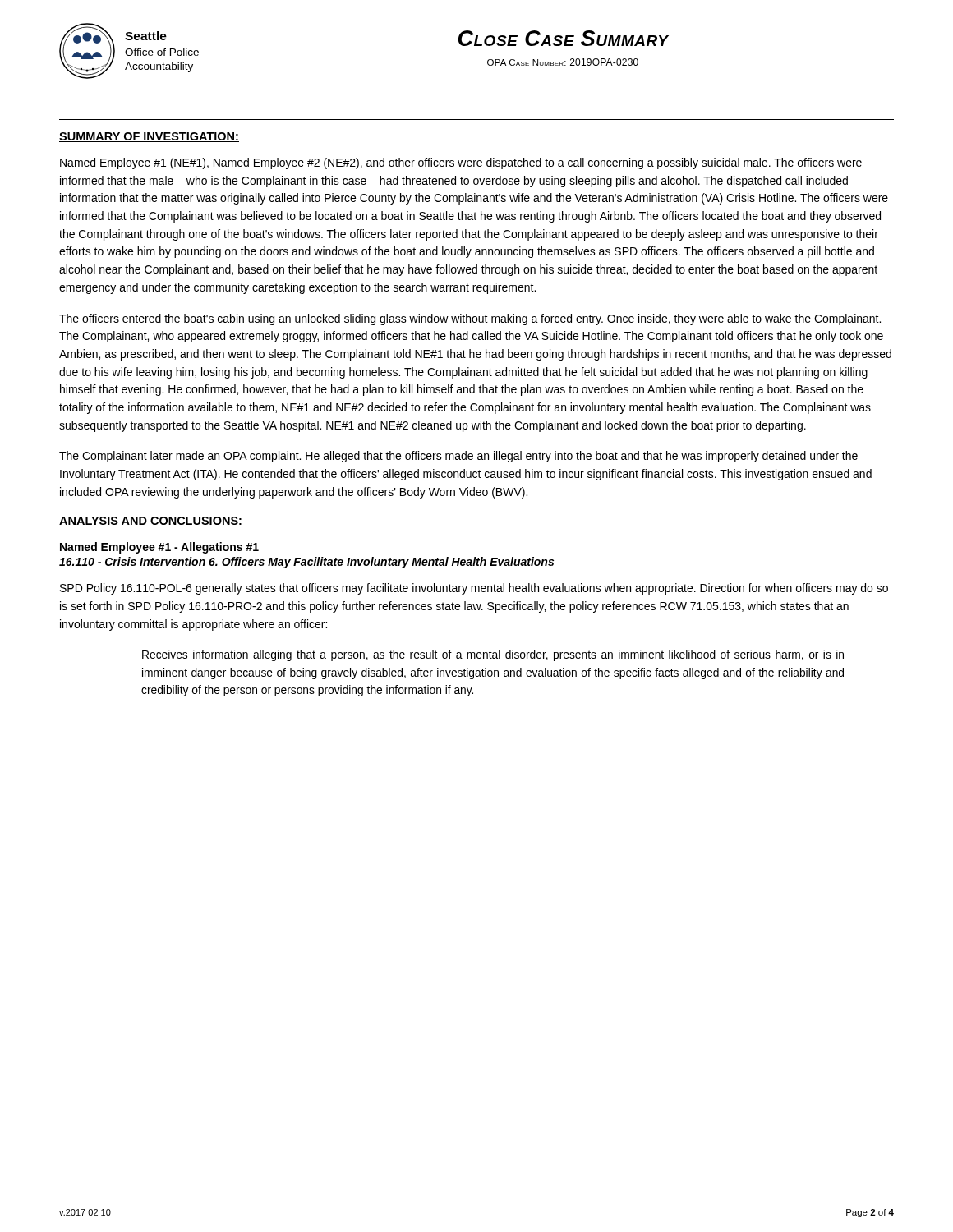Navigate to the element starting "16.110 - Crisis Intervention"
Viewport: 953px width, 1232px height.
click(x=307, y=562)
